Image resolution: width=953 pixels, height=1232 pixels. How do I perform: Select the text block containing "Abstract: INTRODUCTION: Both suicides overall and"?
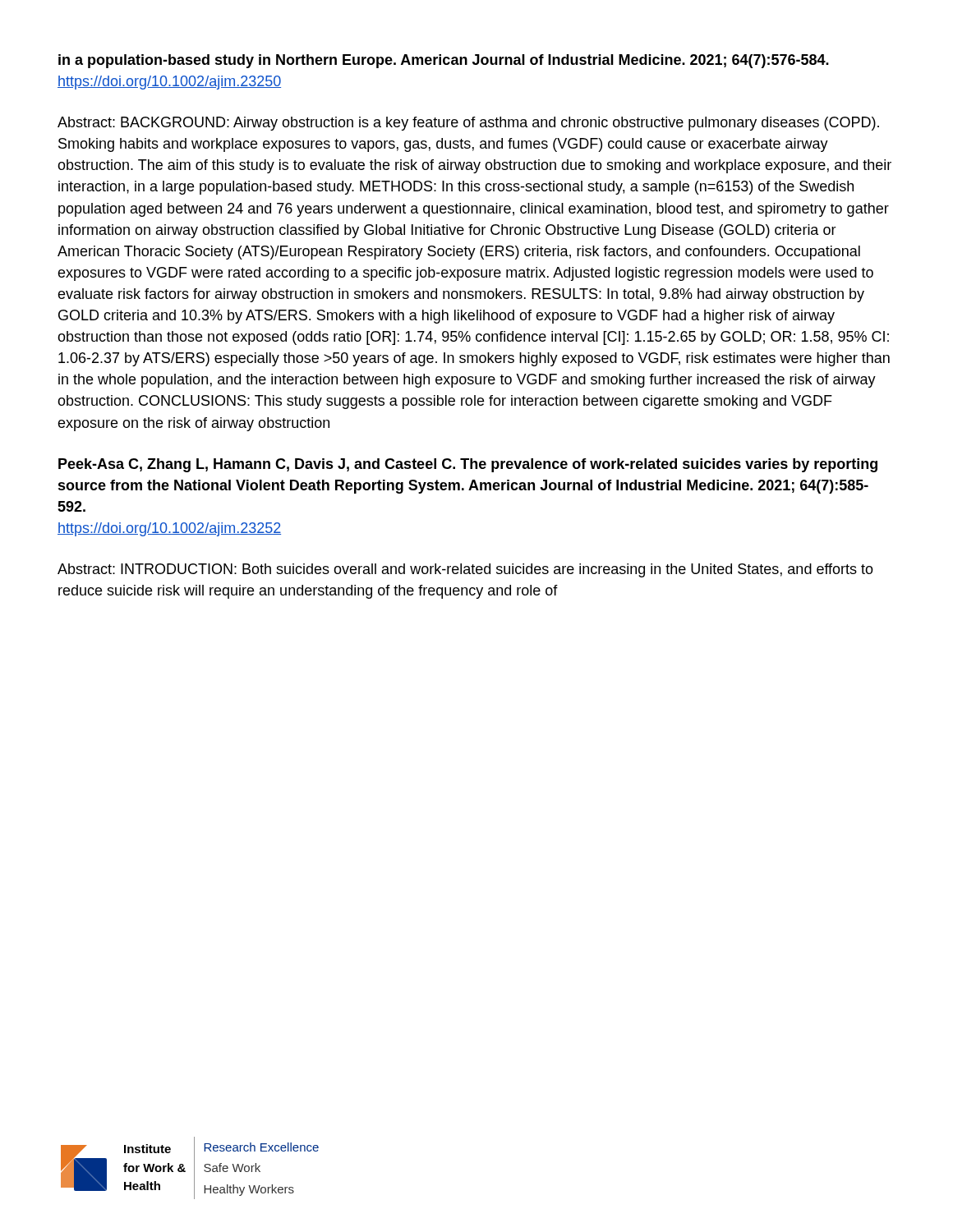465,580
